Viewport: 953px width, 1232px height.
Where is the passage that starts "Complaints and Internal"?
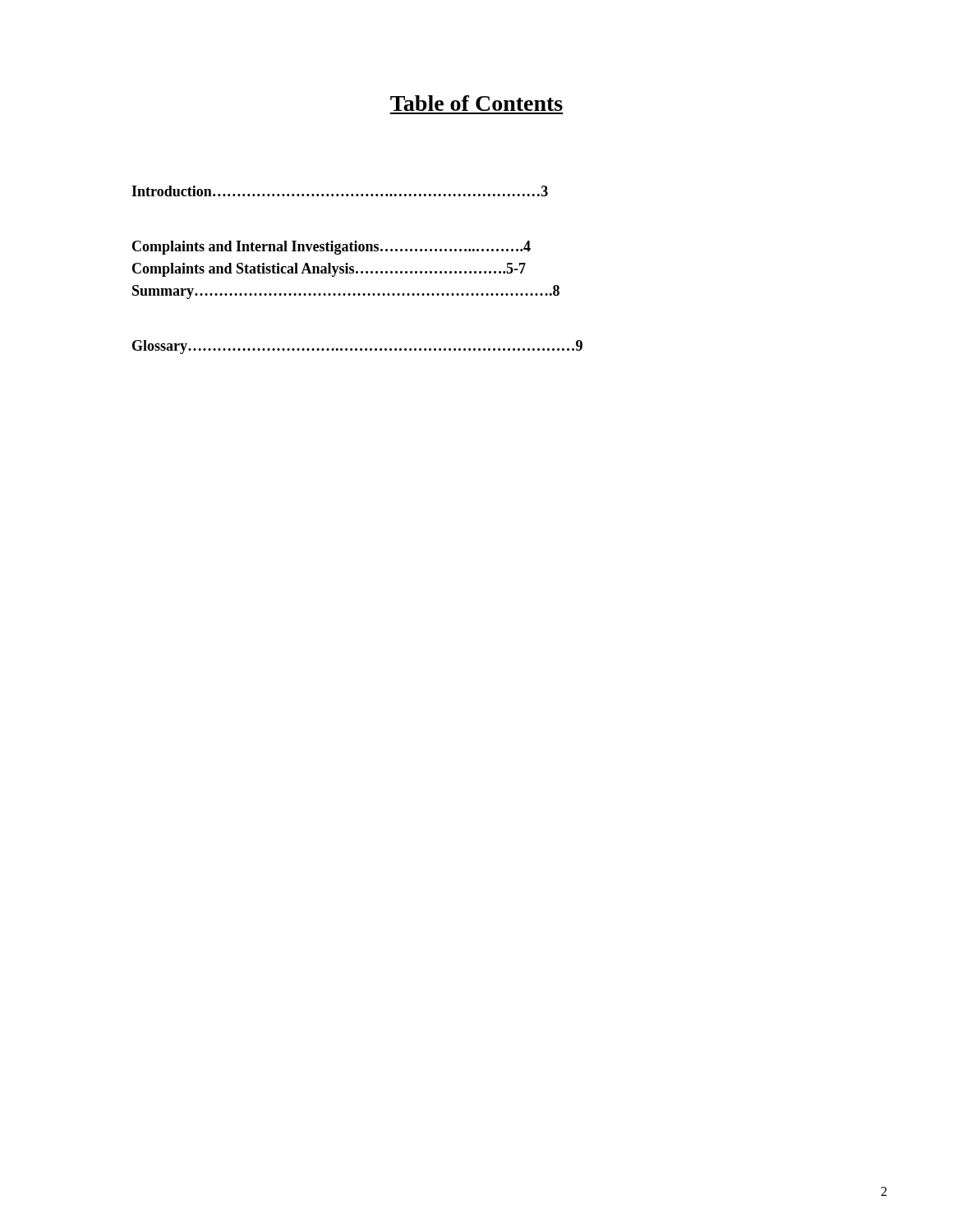click(331, 246)
